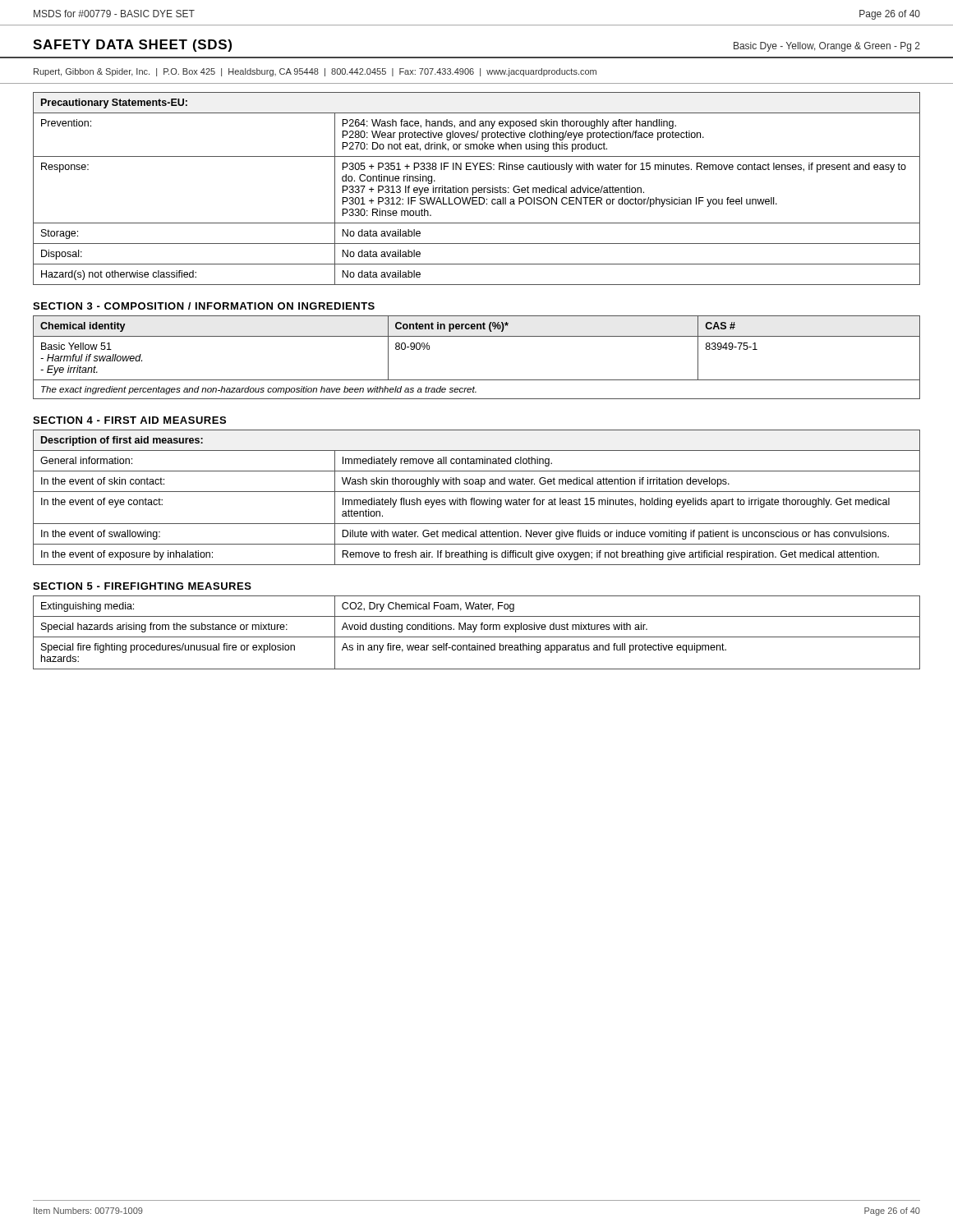953x1232 pixels.
Task: Locate the table with the text "In the event of"
Action: click(476, 497)
